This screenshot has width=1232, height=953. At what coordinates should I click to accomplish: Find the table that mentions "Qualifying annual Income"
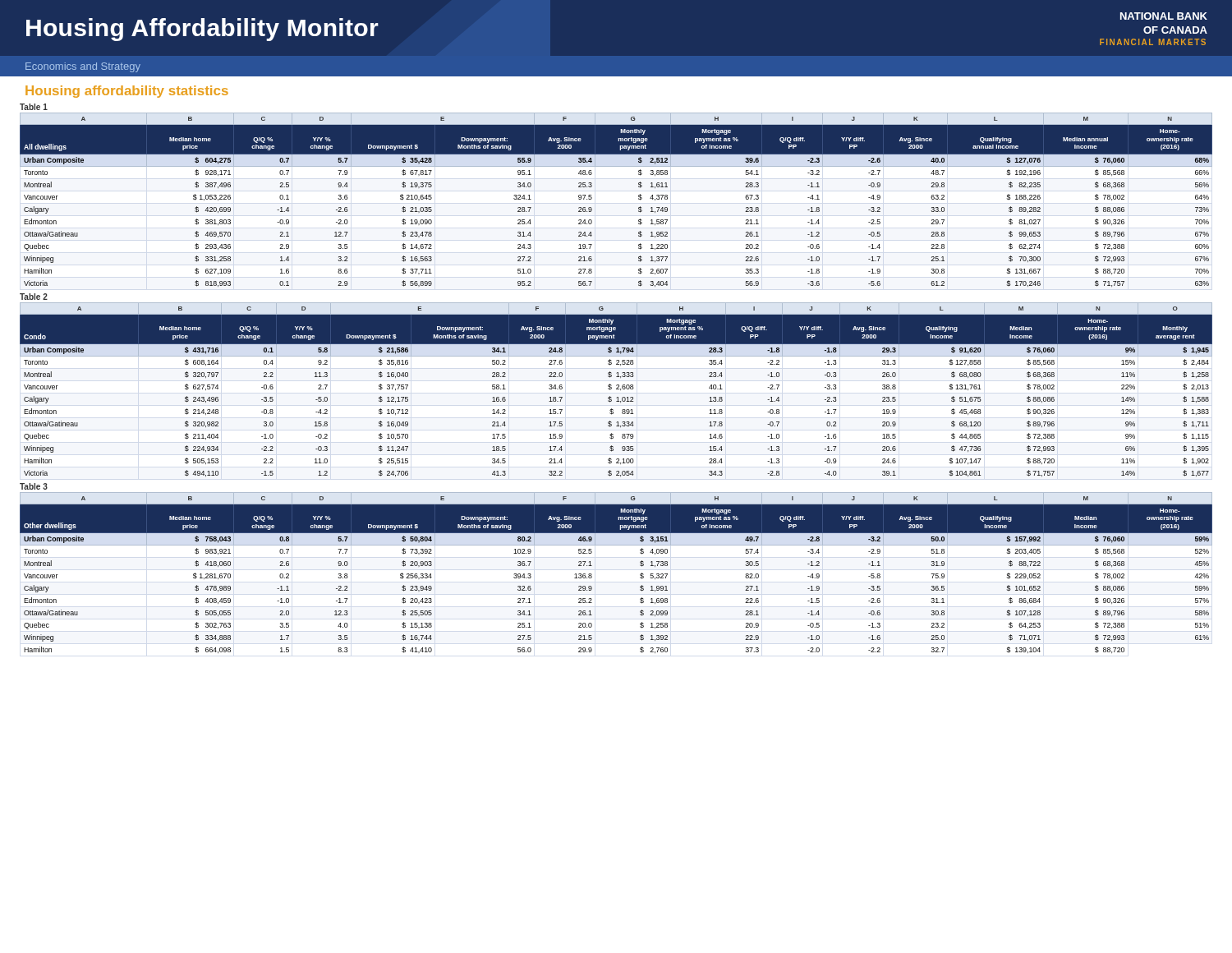616,201
